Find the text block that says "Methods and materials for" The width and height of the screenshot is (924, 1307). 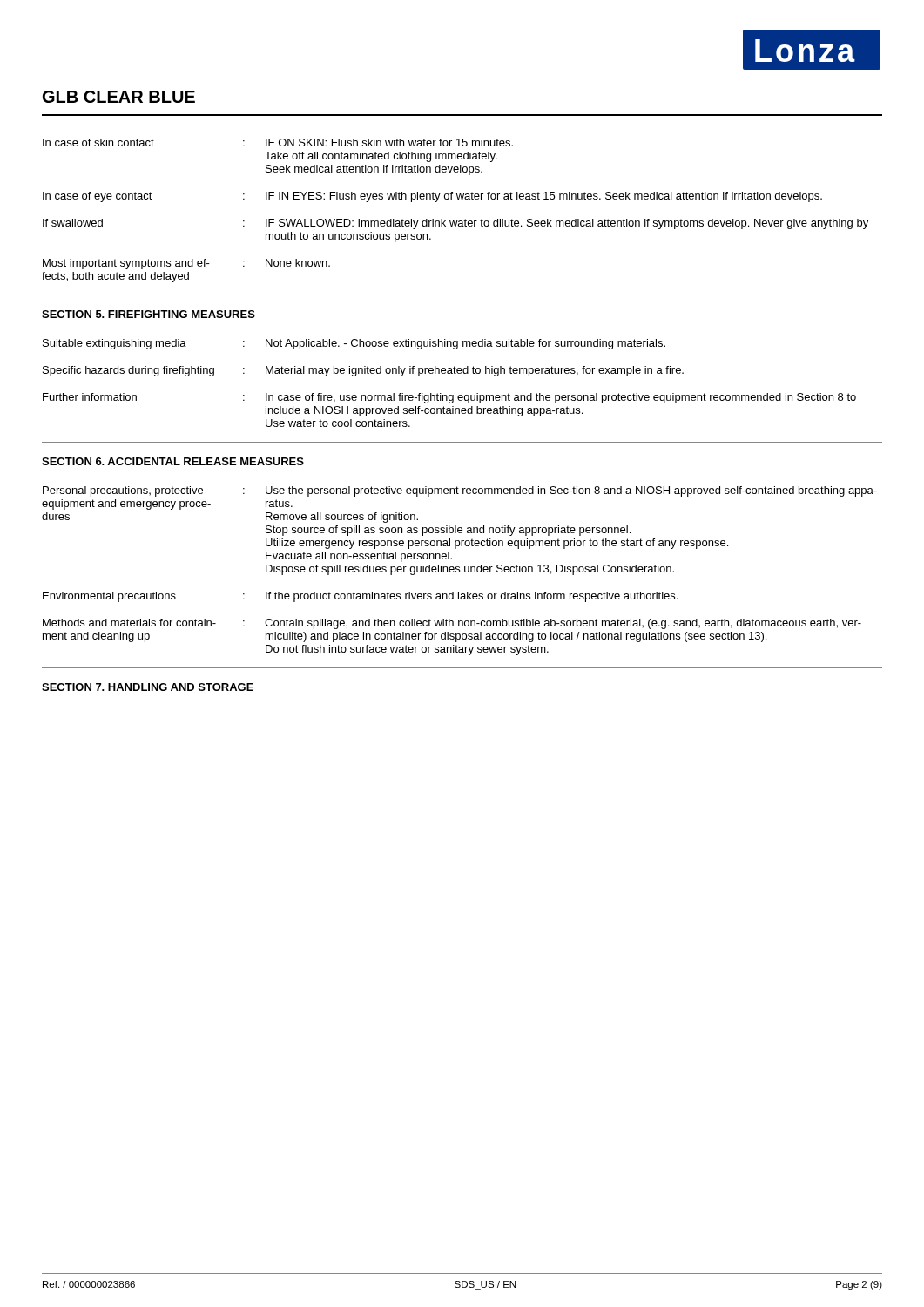tap(462, 636)
